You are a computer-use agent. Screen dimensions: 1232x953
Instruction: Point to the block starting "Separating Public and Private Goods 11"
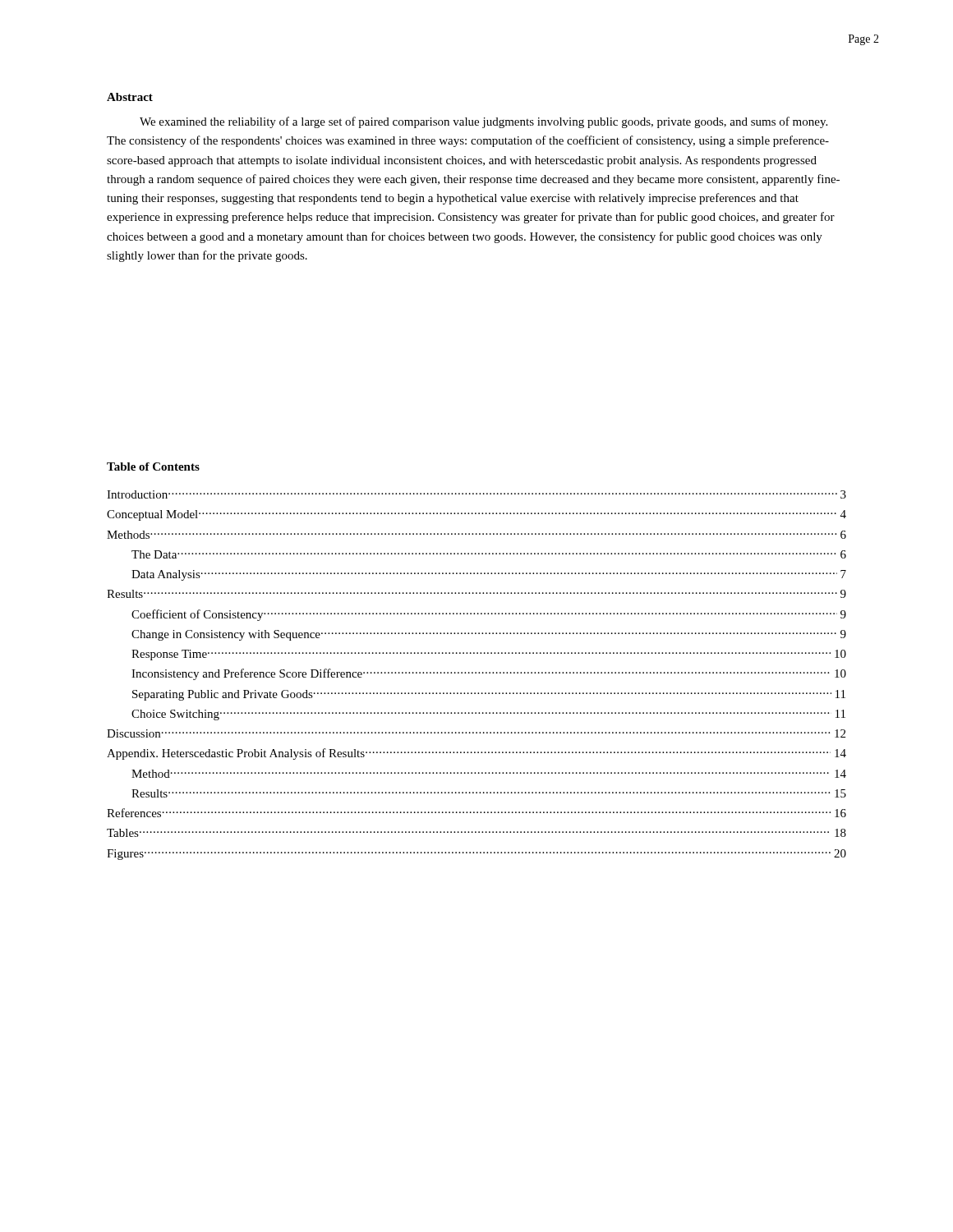pyautogui.click(x=489, y=694)
